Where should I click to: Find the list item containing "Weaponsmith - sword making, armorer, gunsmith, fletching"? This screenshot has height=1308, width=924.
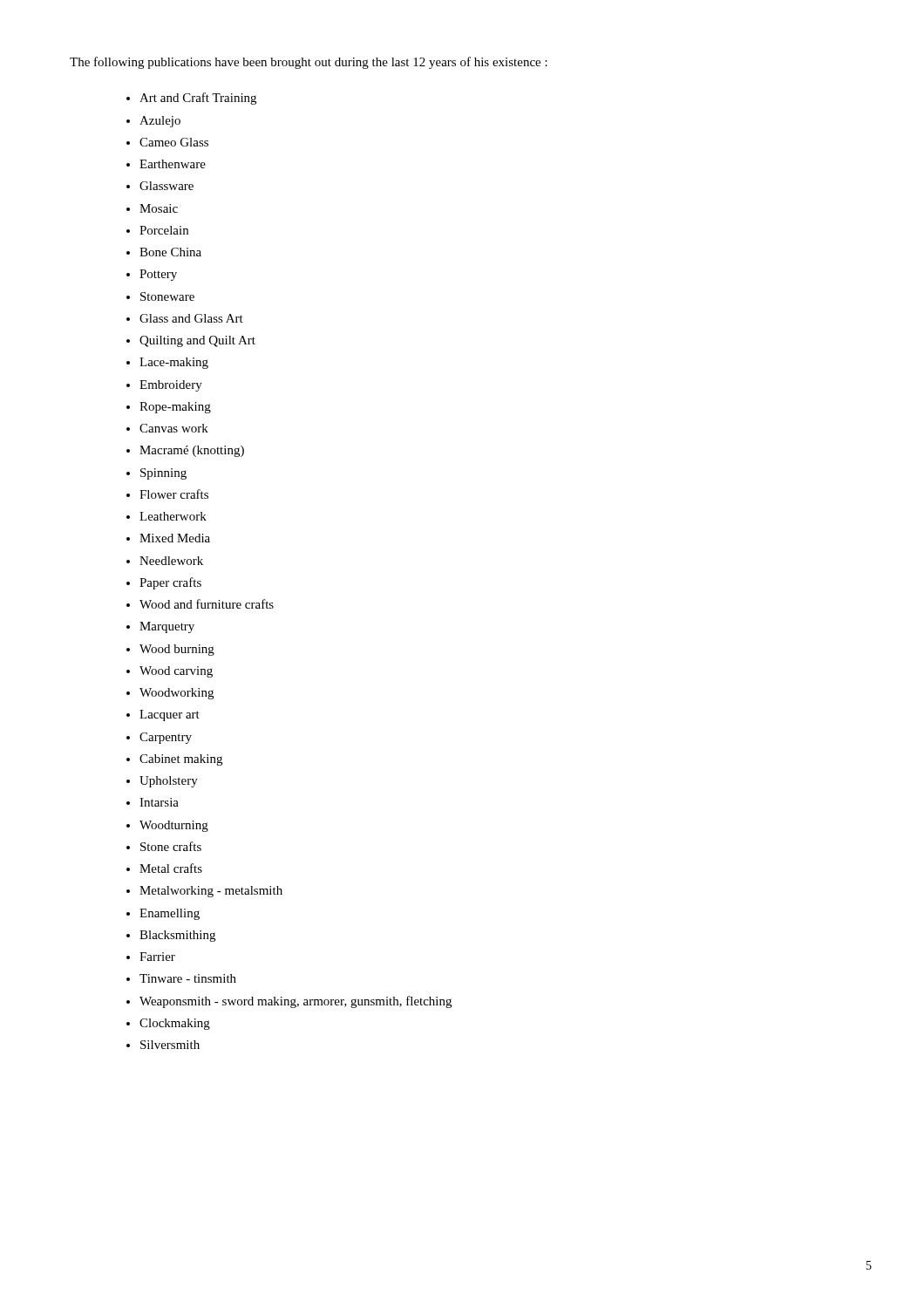tap(296, 1002)
